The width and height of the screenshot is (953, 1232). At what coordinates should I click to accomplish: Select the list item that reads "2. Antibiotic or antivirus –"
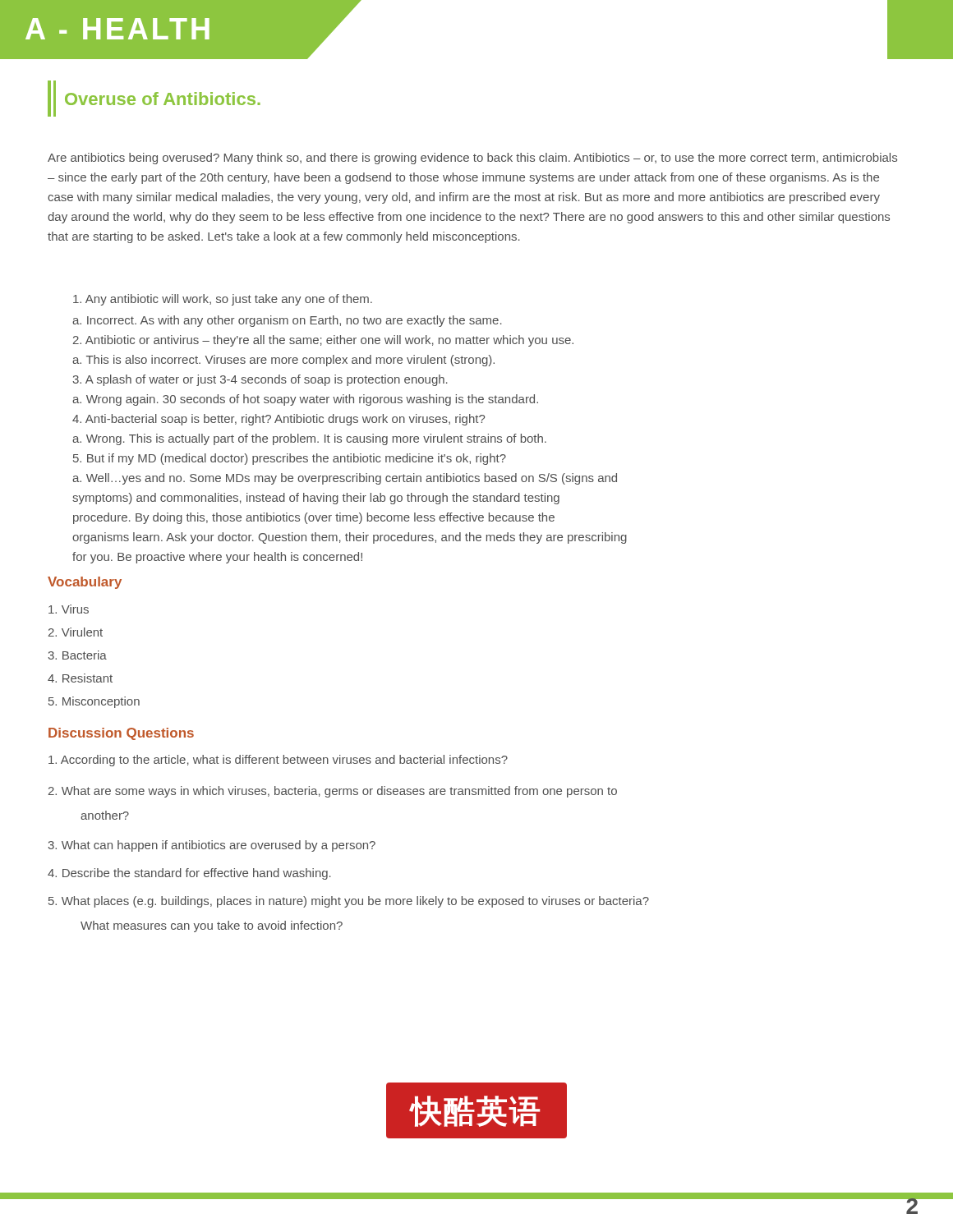tap(323, 340)
